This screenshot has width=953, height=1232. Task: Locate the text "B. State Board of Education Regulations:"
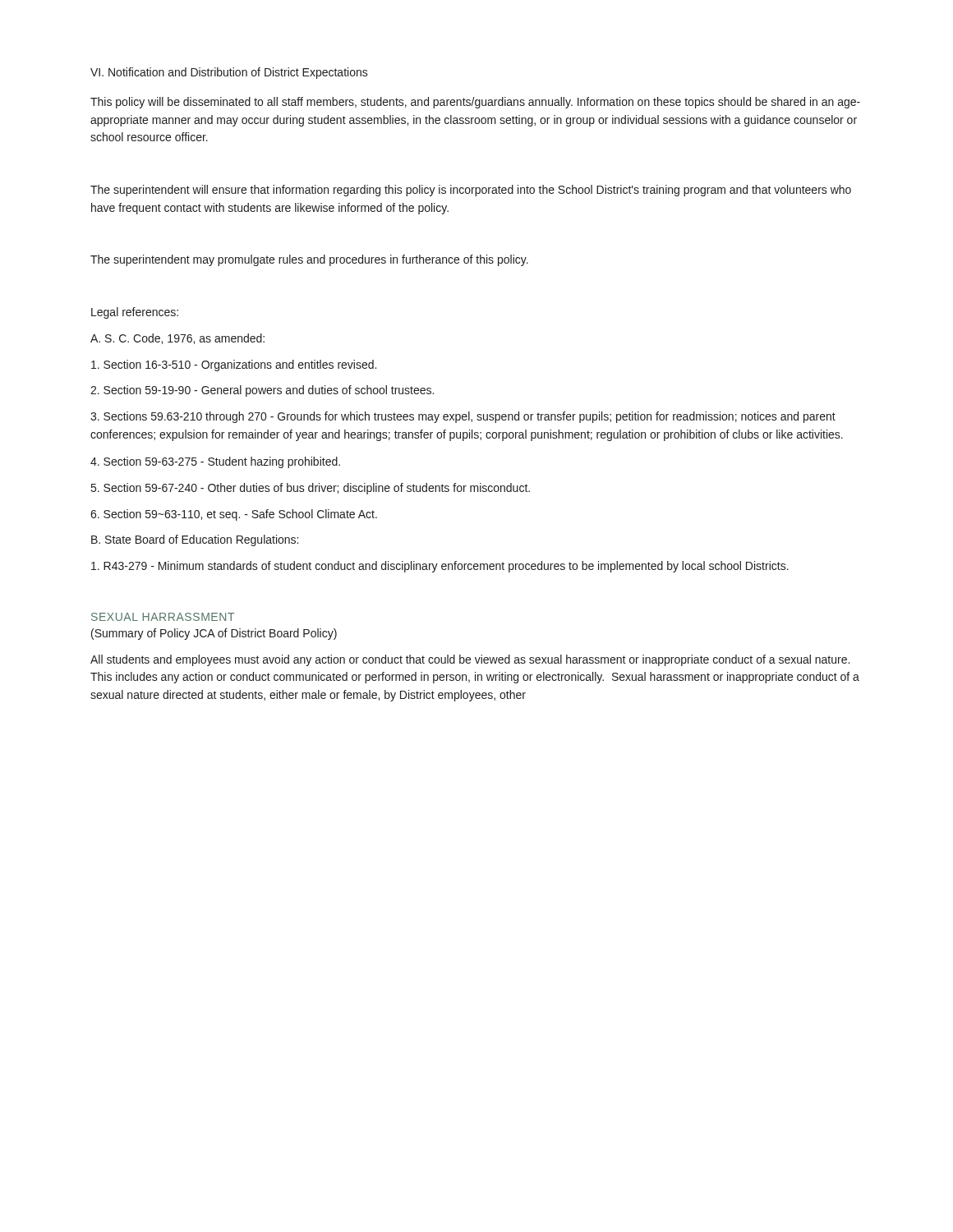(x=195, y=540)
